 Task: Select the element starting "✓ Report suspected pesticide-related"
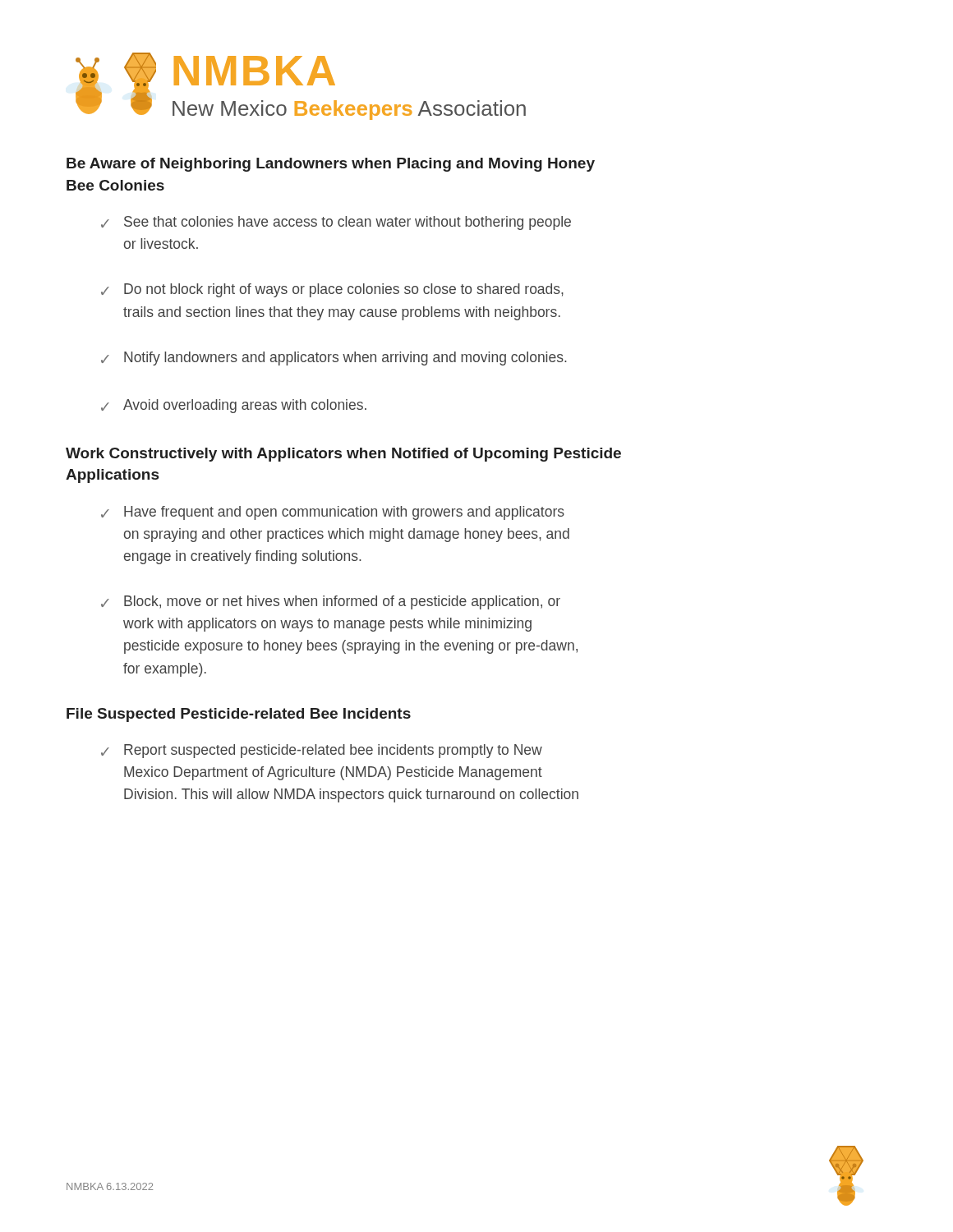tap(485, 773)
